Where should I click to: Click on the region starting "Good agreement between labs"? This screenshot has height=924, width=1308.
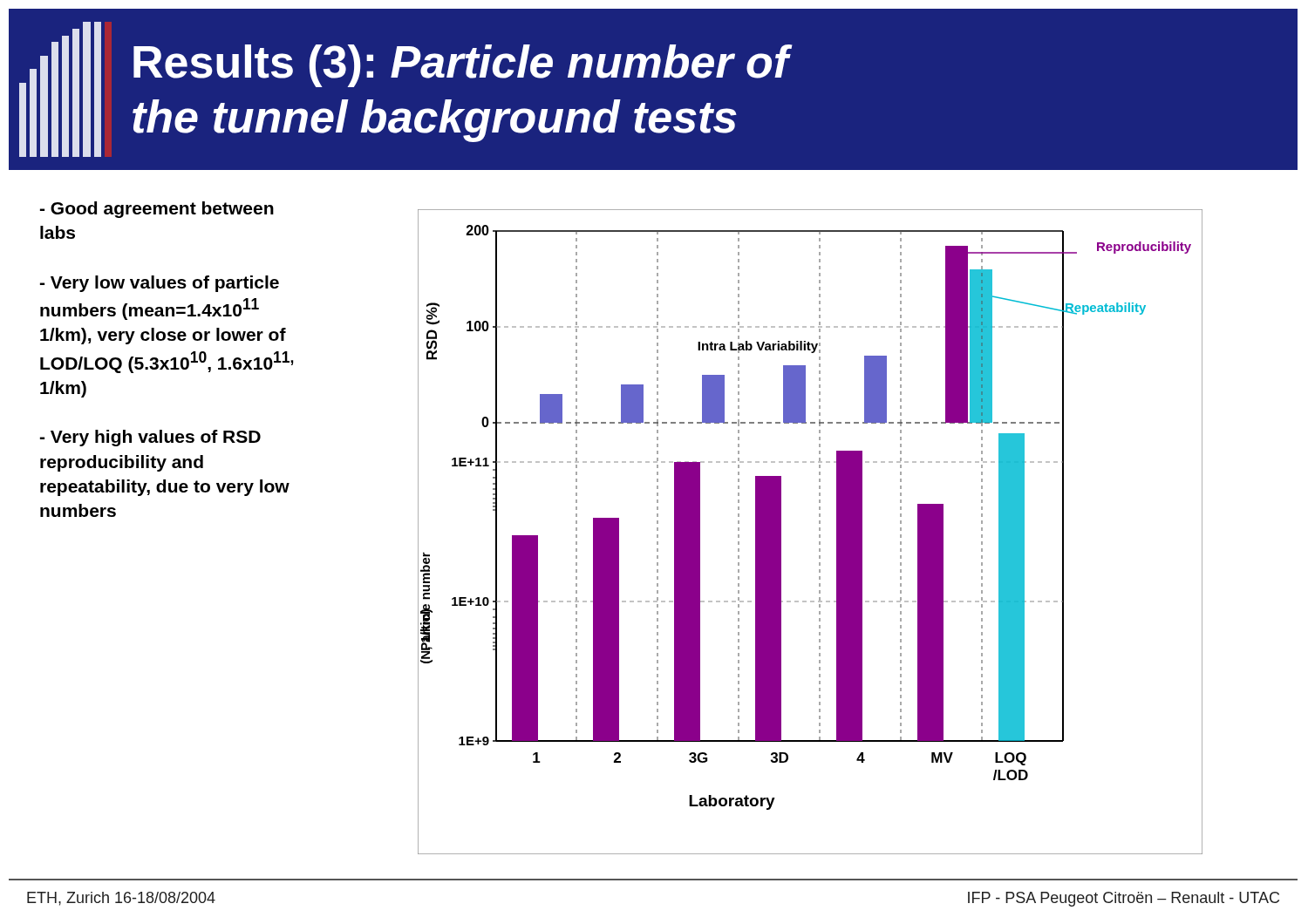157,220
